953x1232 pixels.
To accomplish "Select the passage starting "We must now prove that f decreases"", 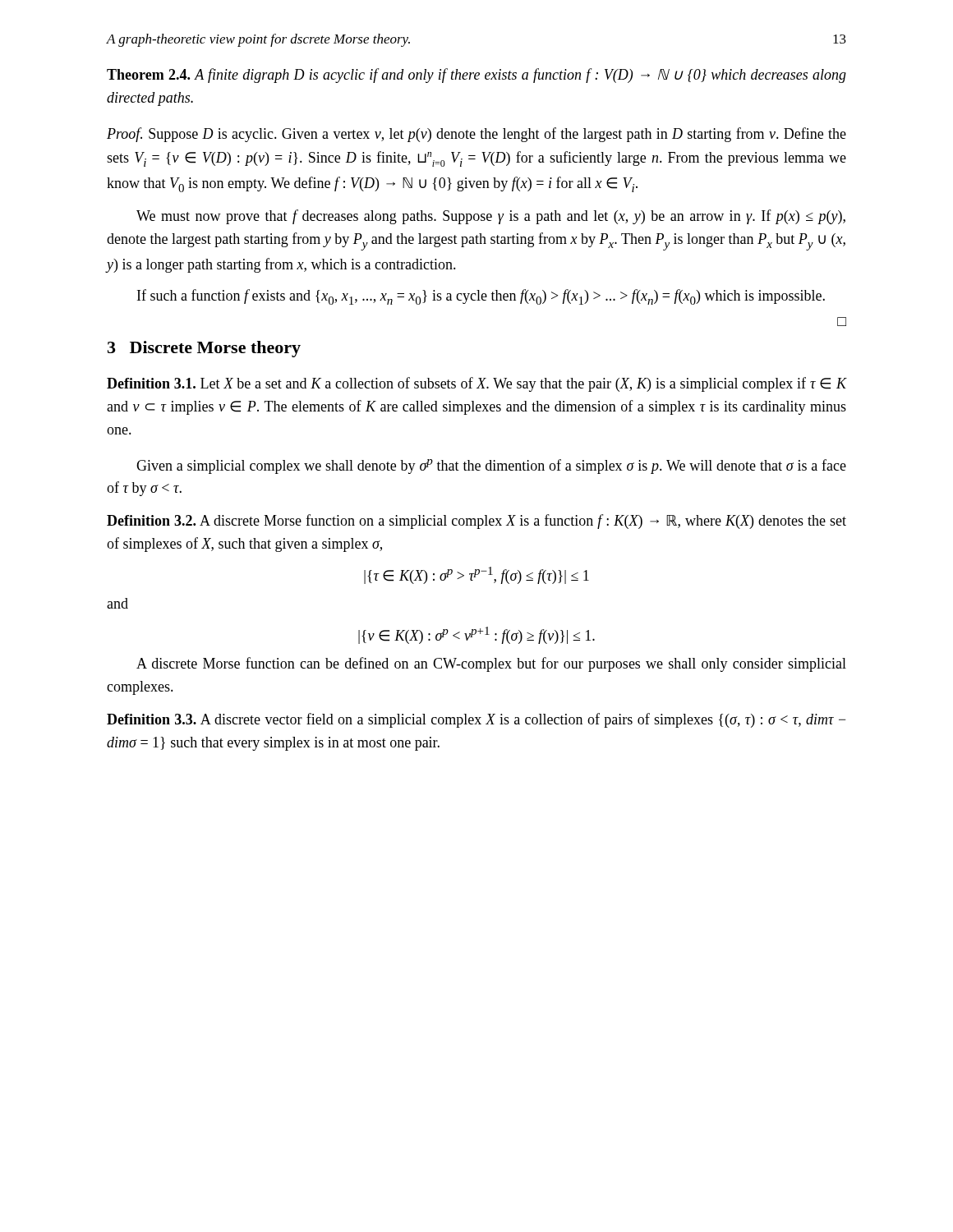I will pos(476,241).
